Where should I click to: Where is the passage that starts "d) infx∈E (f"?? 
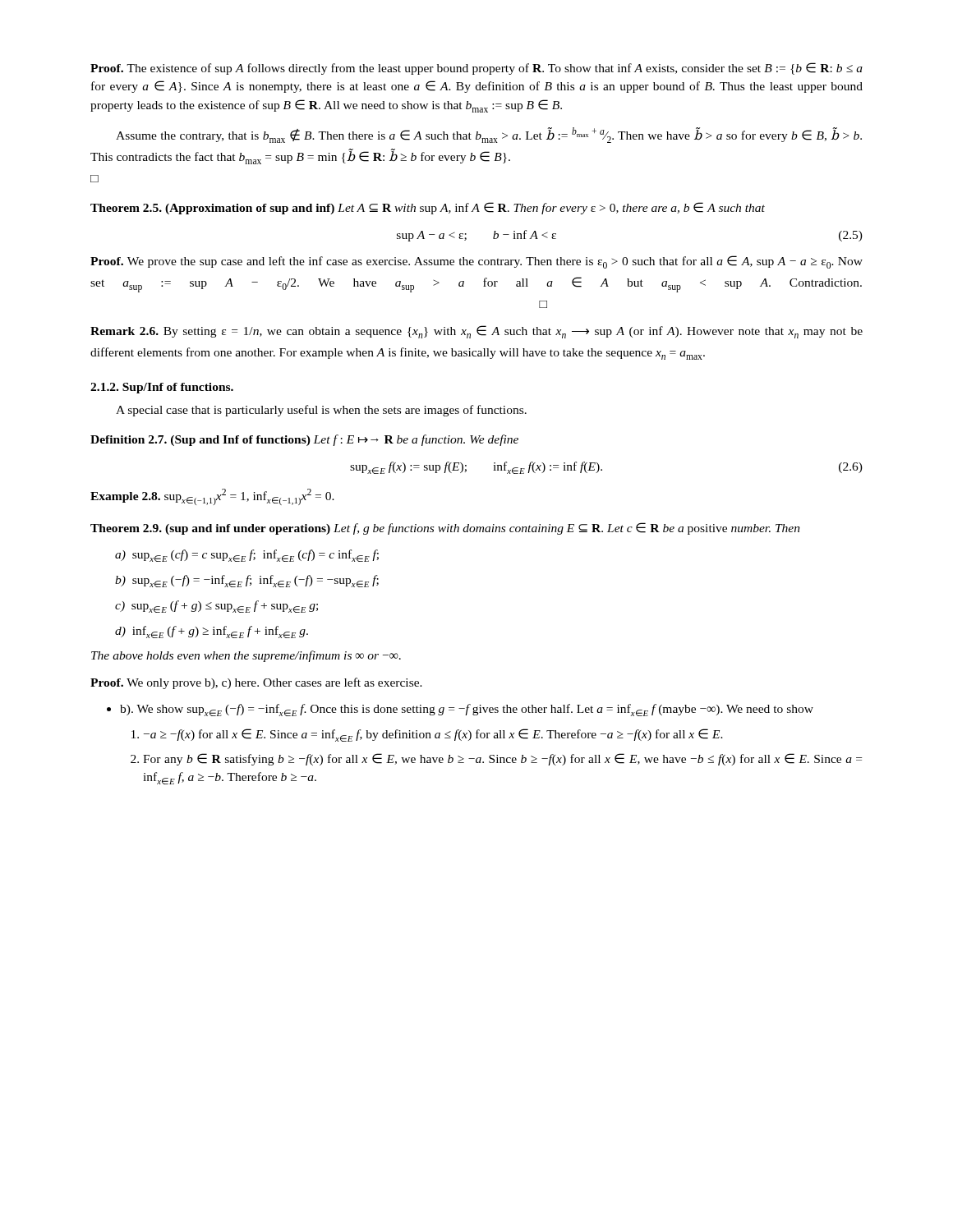pyautogui.click(x=212, y=632)
